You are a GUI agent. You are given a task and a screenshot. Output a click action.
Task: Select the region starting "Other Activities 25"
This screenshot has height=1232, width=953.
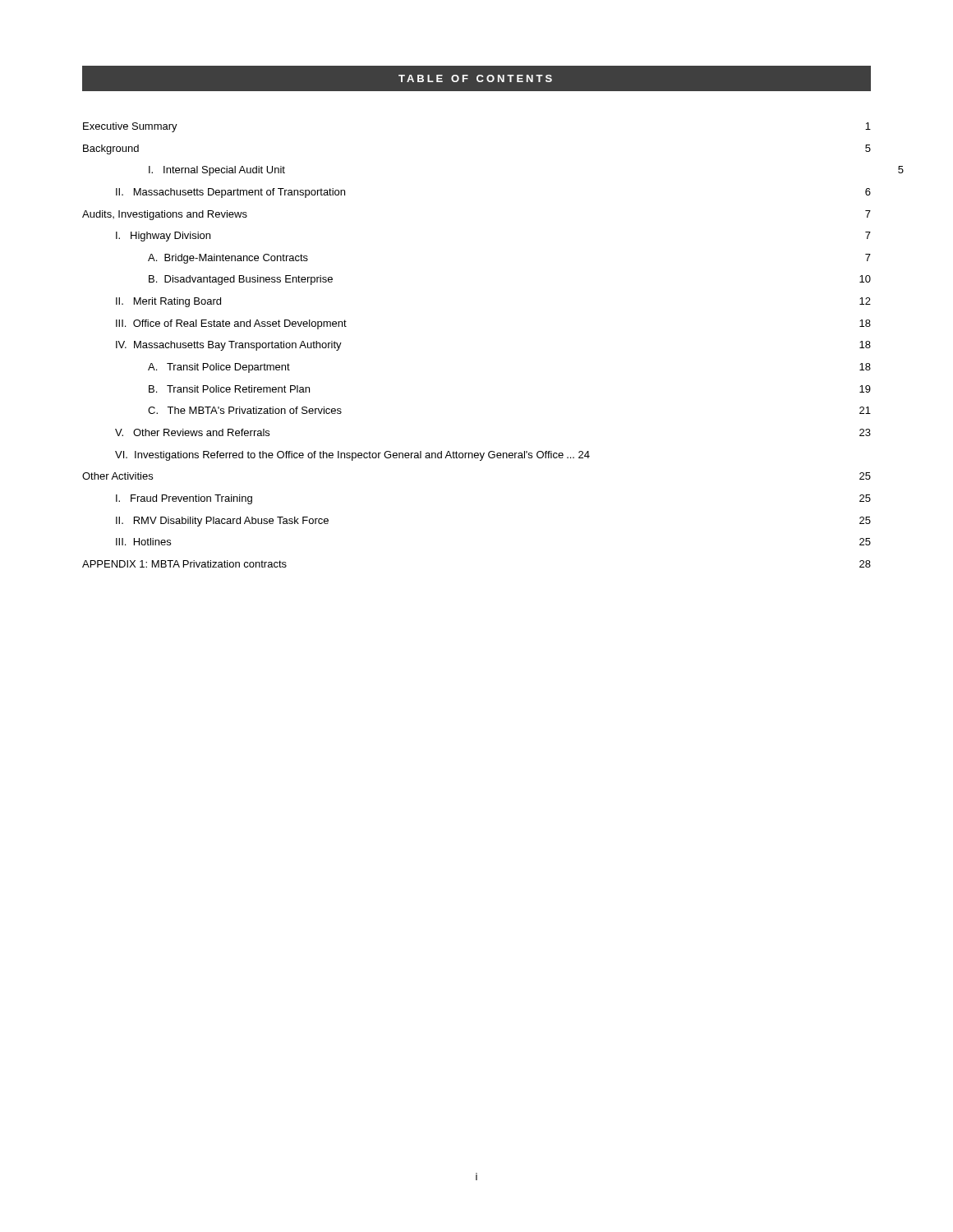(119, 476)
